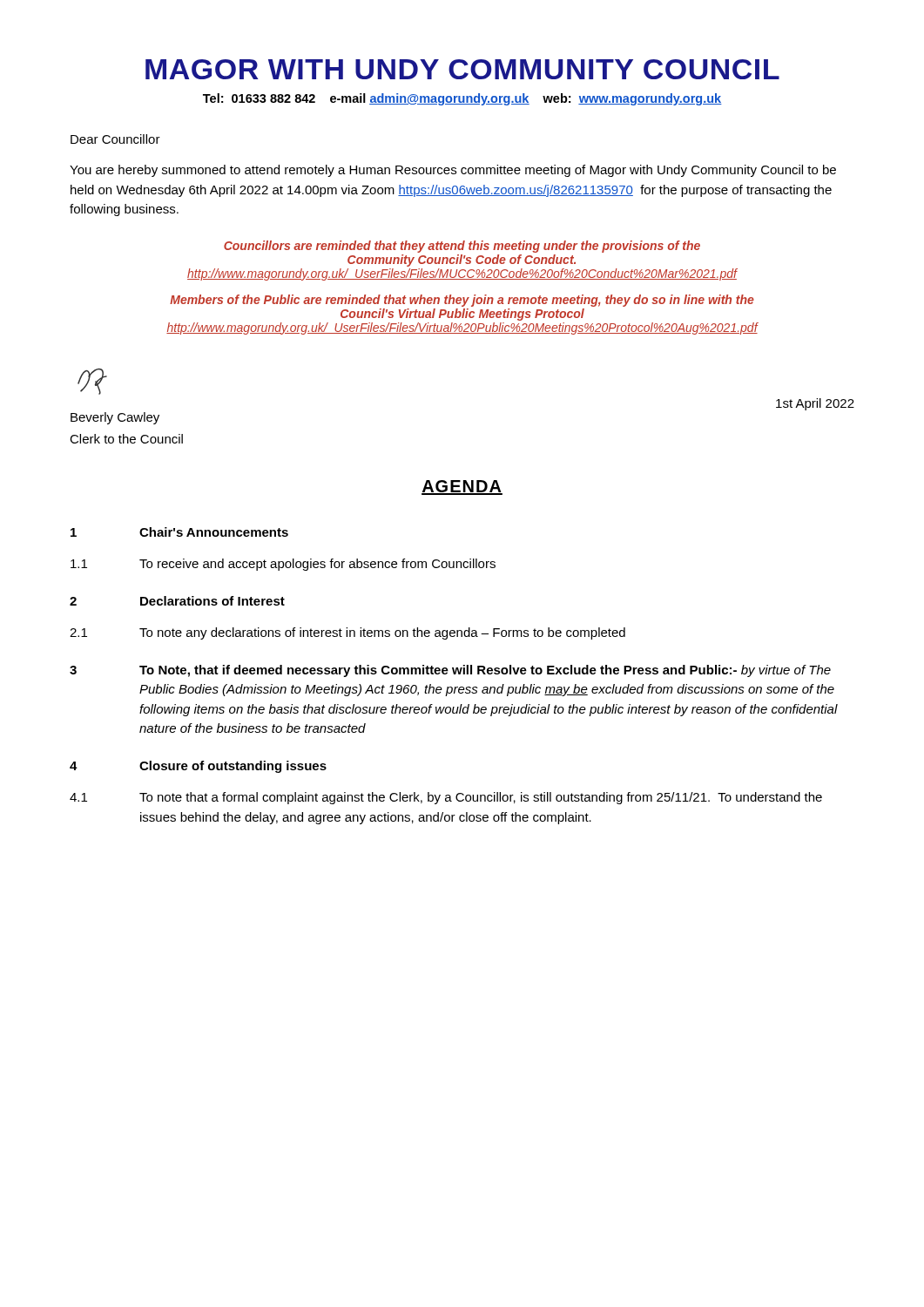Screen dimensions: 1307x924
Task: Click on the list item that reads "2.1 To note any"
Action: click(462, 633)
